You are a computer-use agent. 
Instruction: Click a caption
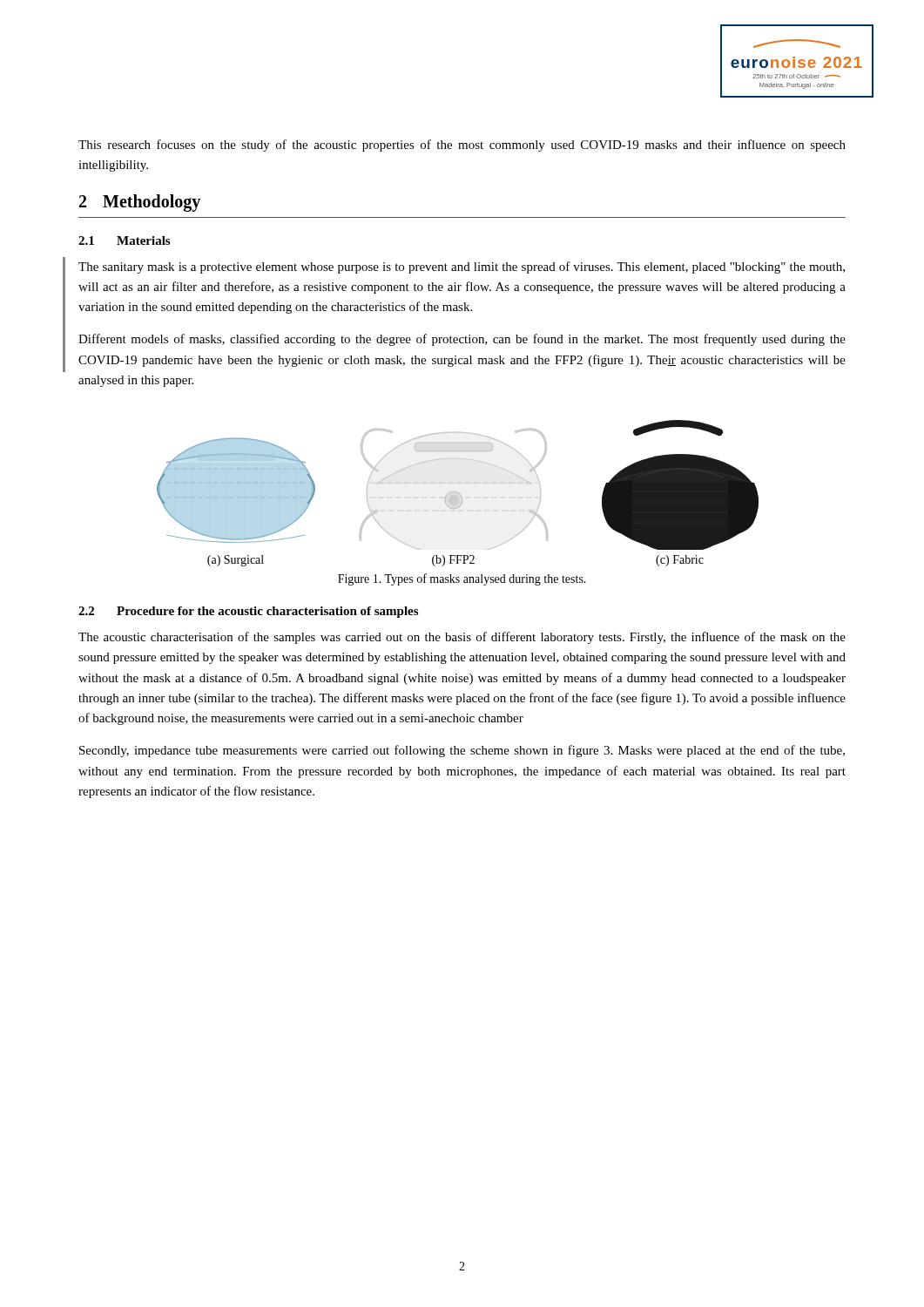462,579
